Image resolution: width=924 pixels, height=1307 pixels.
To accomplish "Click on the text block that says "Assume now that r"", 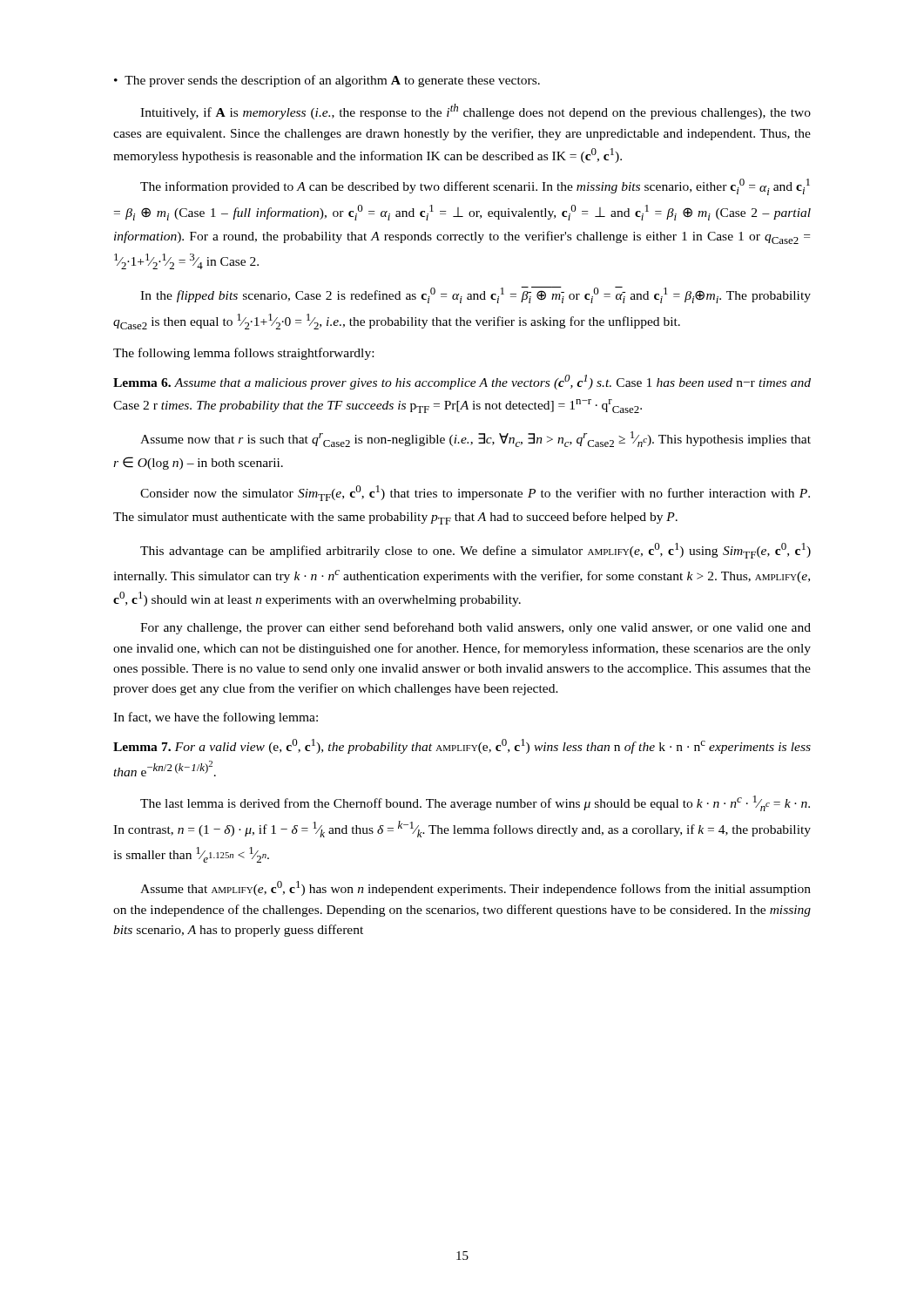I will pos(462,449).
